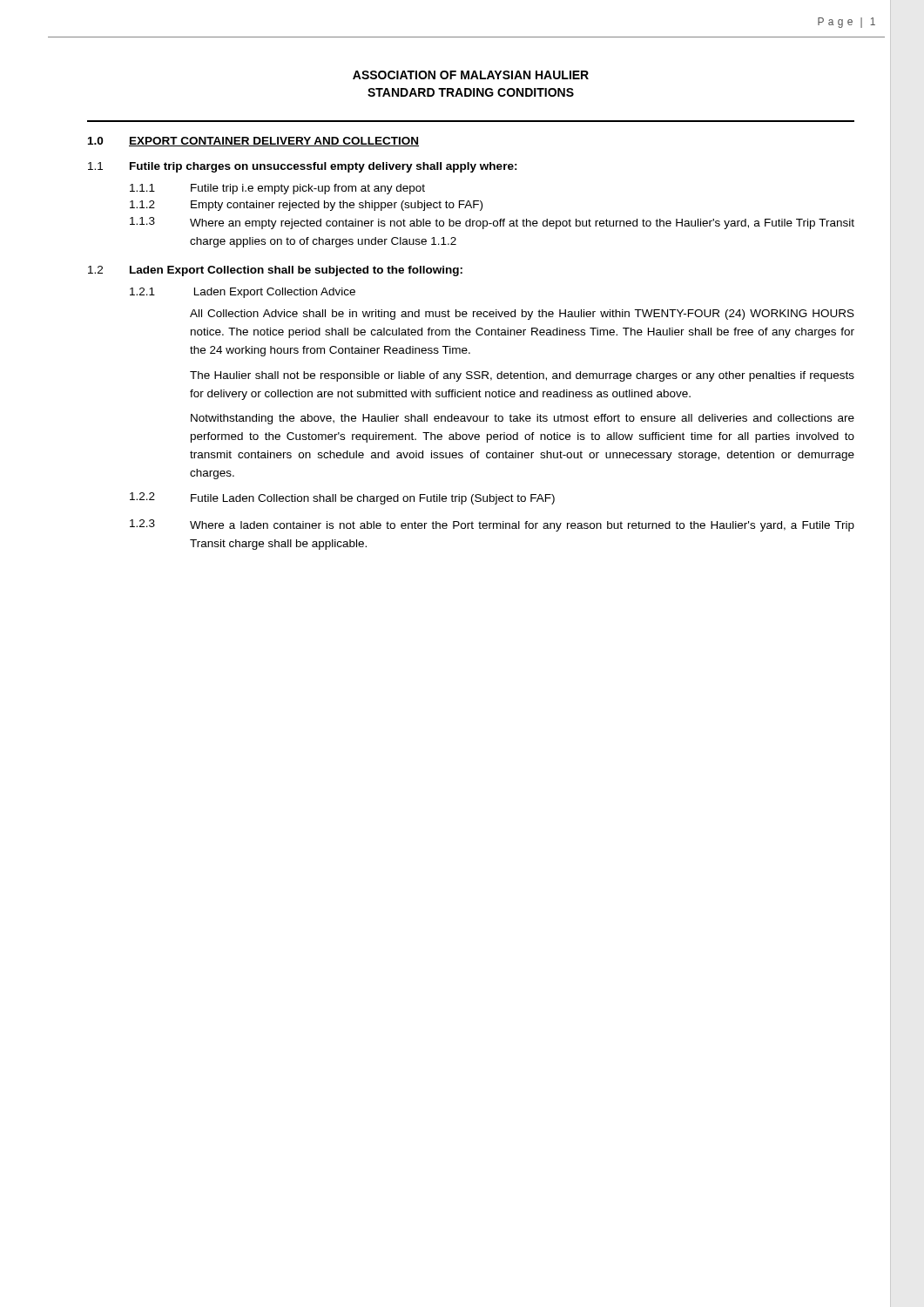Select the list item containing "2 Laden Export Collection"
The image size is (924, 1307).
click(471, 270)
